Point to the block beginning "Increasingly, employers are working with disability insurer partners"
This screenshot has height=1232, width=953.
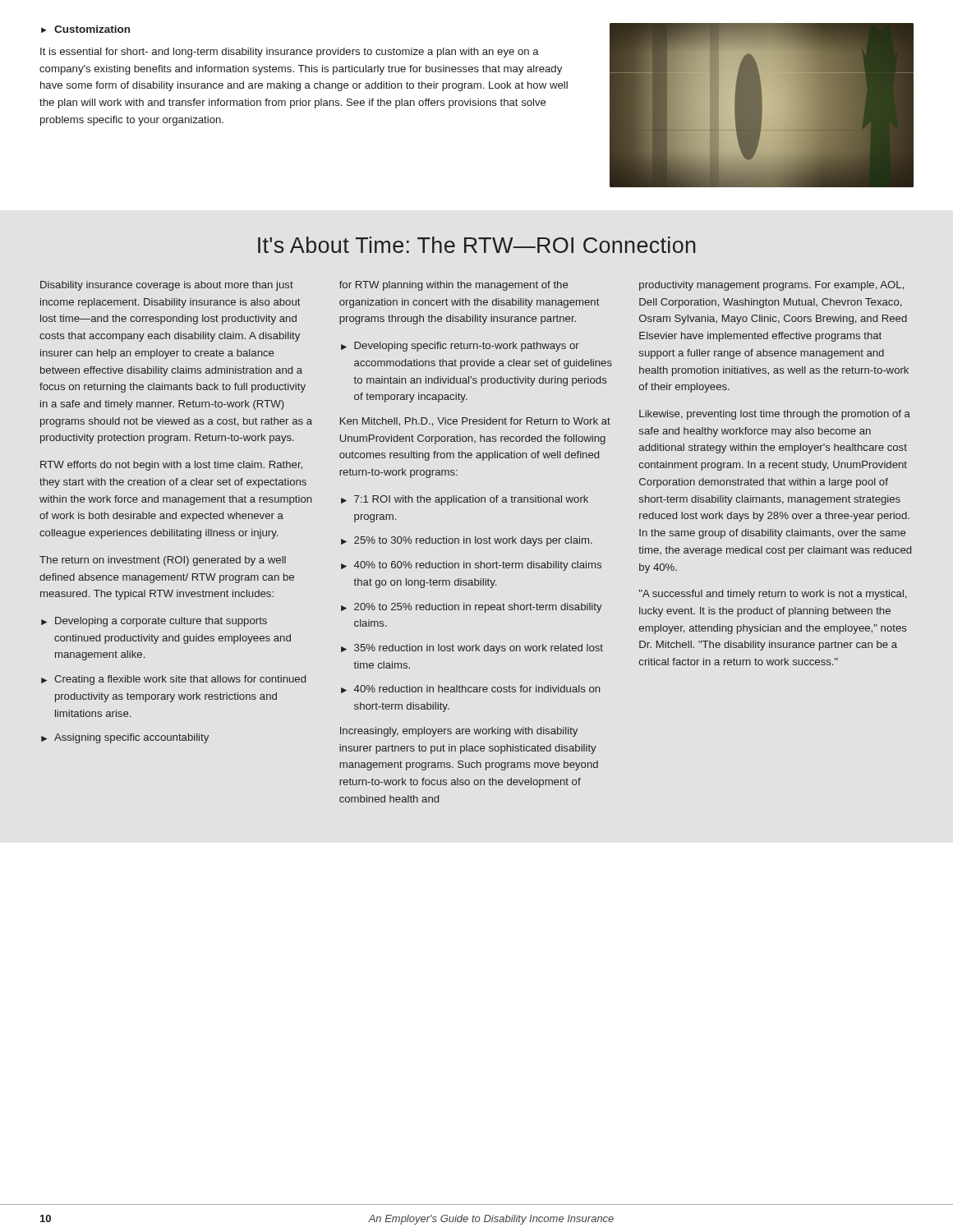pyautogui.click(x=477, y=765)
